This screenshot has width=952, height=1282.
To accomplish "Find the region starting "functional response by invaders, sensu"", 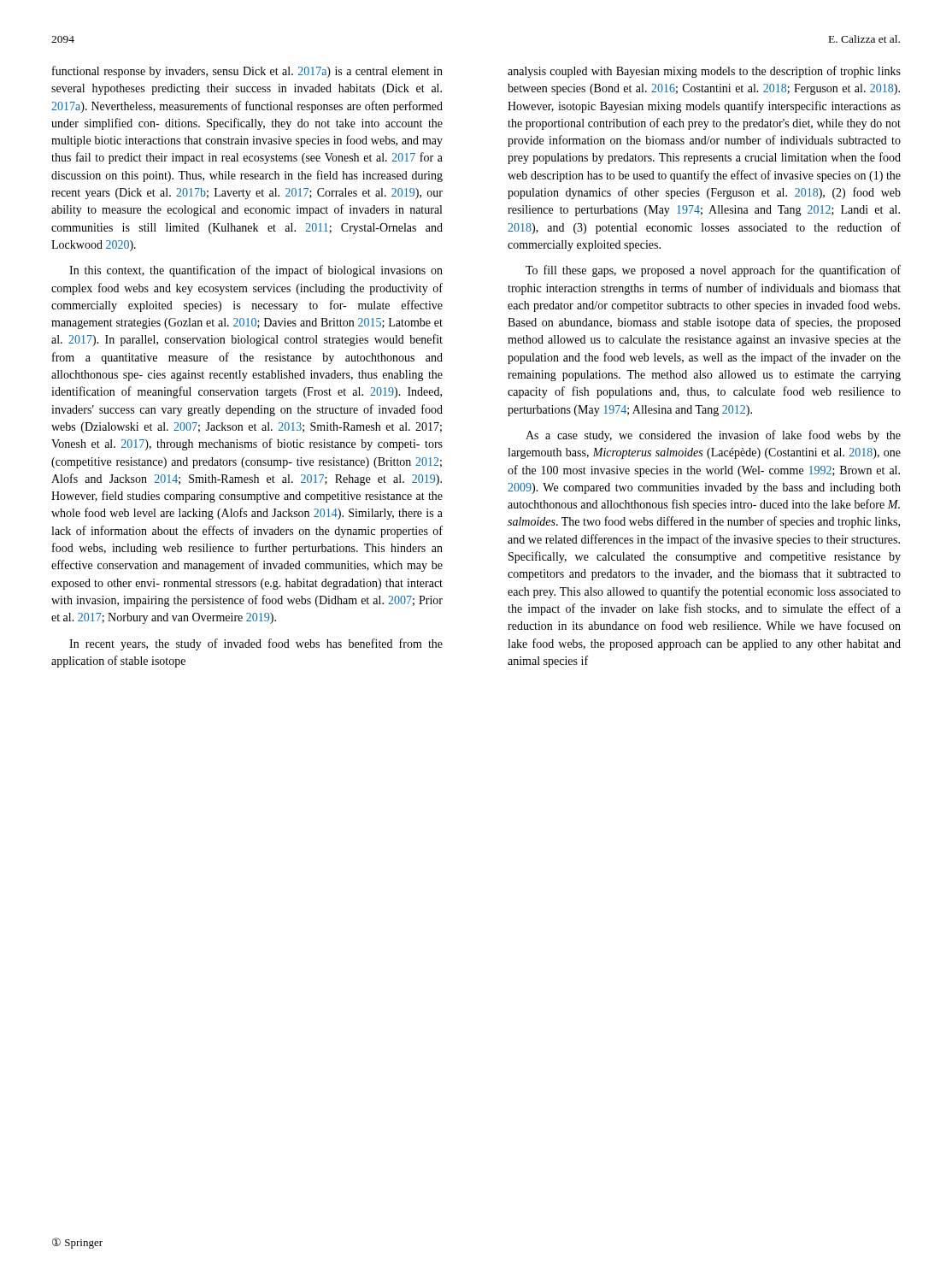I will [247, 367].
